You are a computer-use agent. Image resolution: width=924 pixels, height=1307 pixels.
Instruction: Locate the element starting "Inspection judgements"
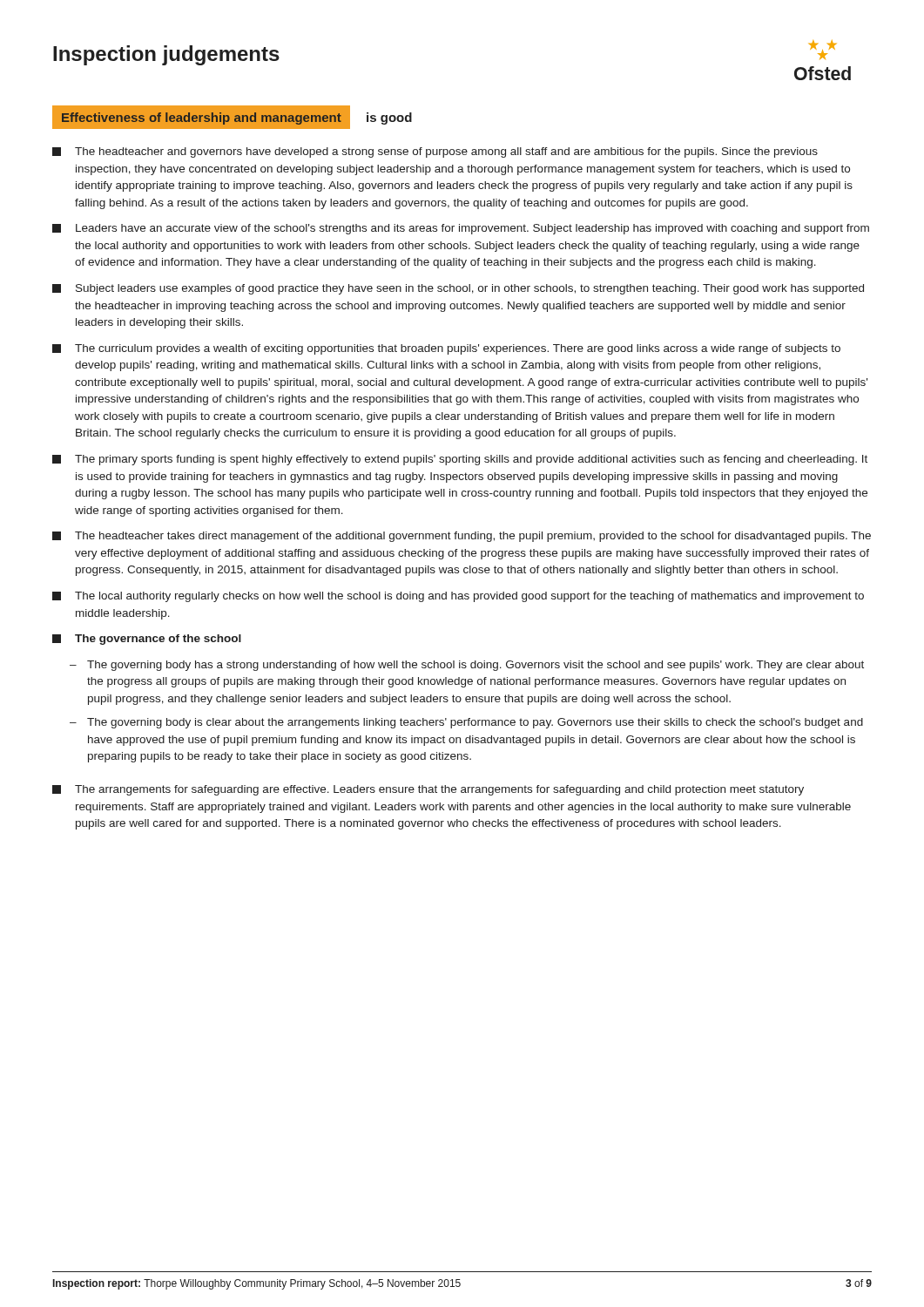(x=166, y=54)
